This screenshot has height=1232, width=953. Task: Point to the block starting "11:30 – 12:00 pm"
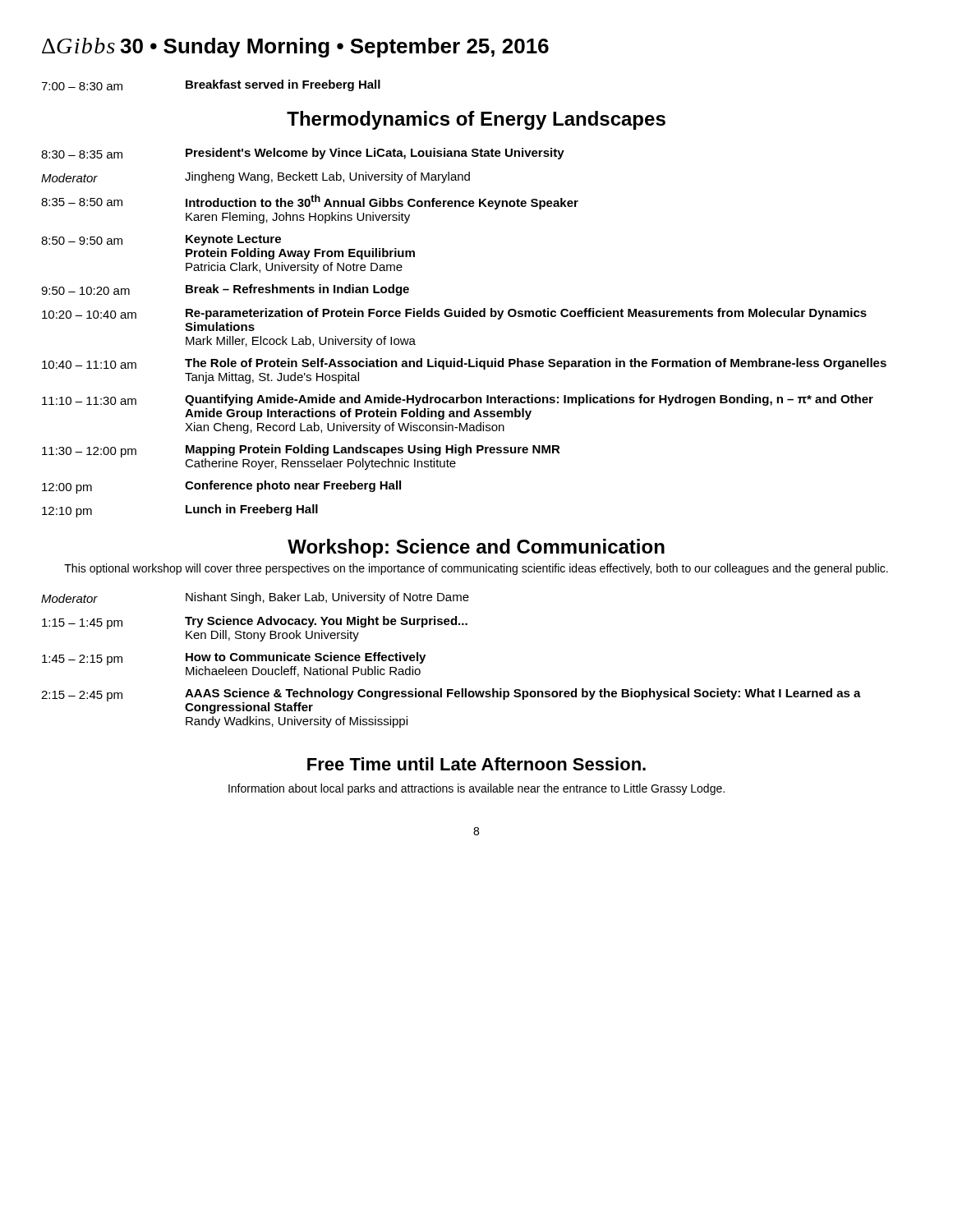(476, 456)
